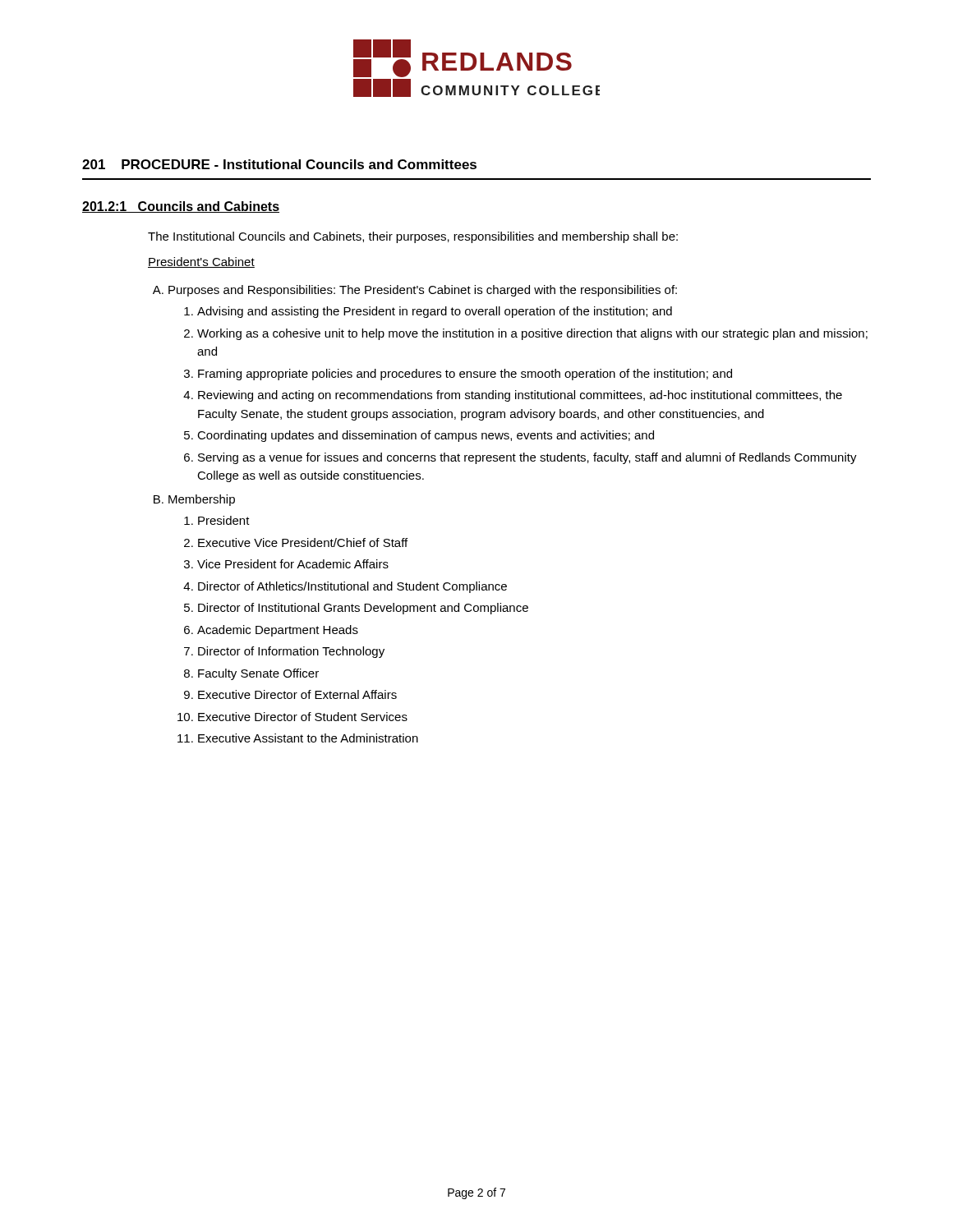Click on the text starting "Director of Athletics/Institutional"
This screenshot has height=1232, width=953.
(352, 586)
